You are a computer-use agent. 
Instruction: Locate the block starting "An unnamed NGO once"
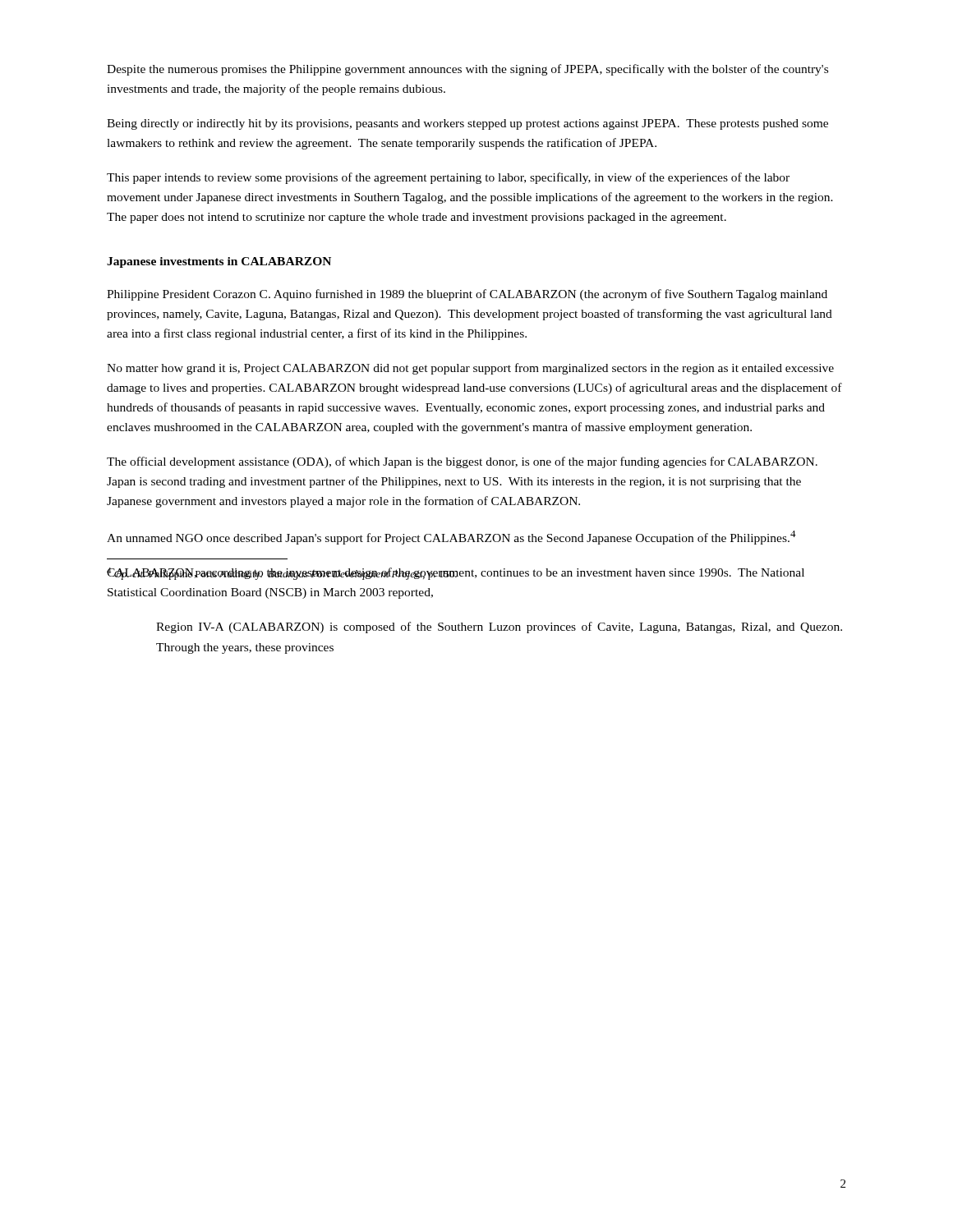click(x=476, y=537)
